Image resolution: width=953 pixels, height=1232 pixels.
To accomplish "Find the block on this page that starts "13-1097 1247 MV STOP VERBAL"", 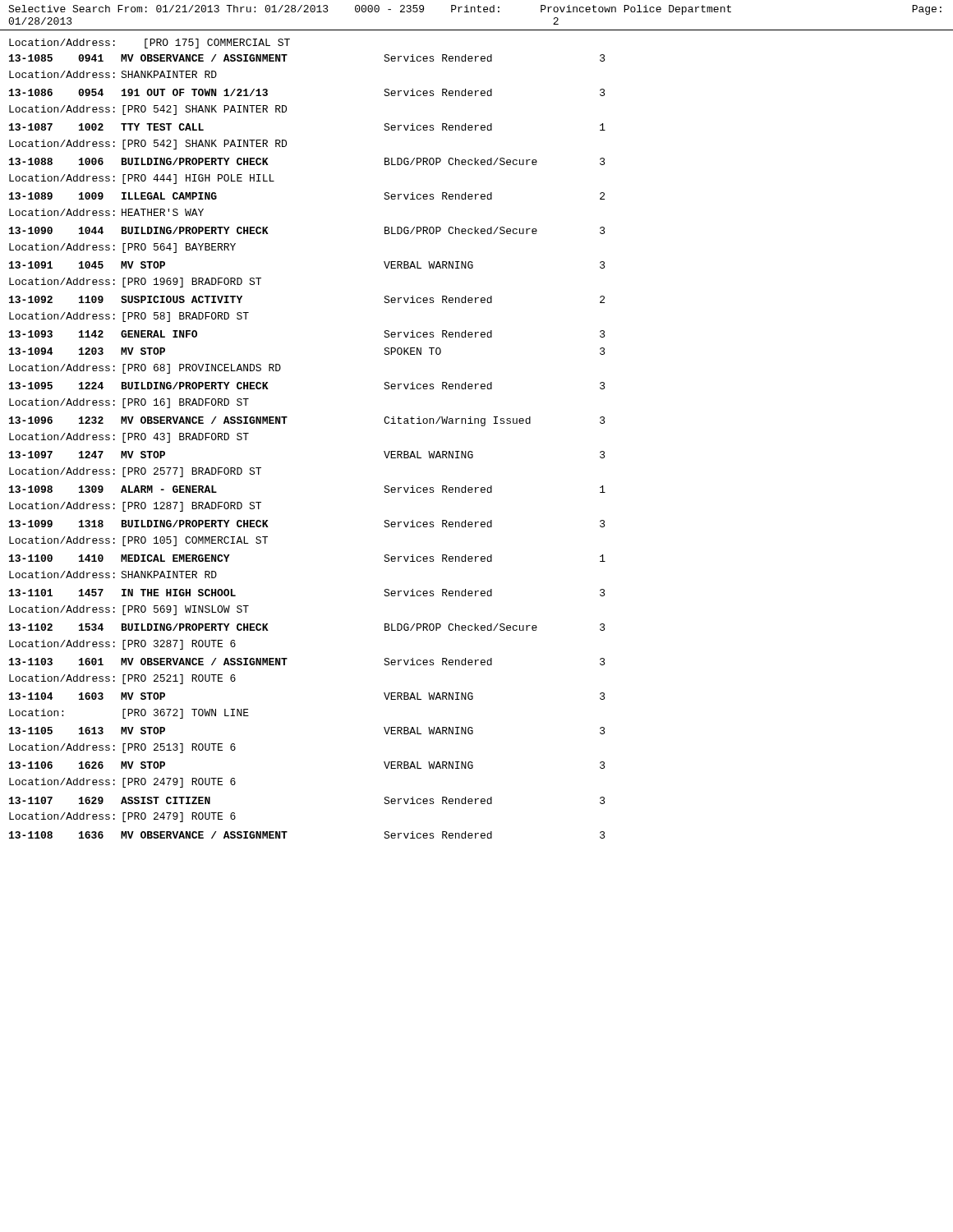I will [476, 465].
